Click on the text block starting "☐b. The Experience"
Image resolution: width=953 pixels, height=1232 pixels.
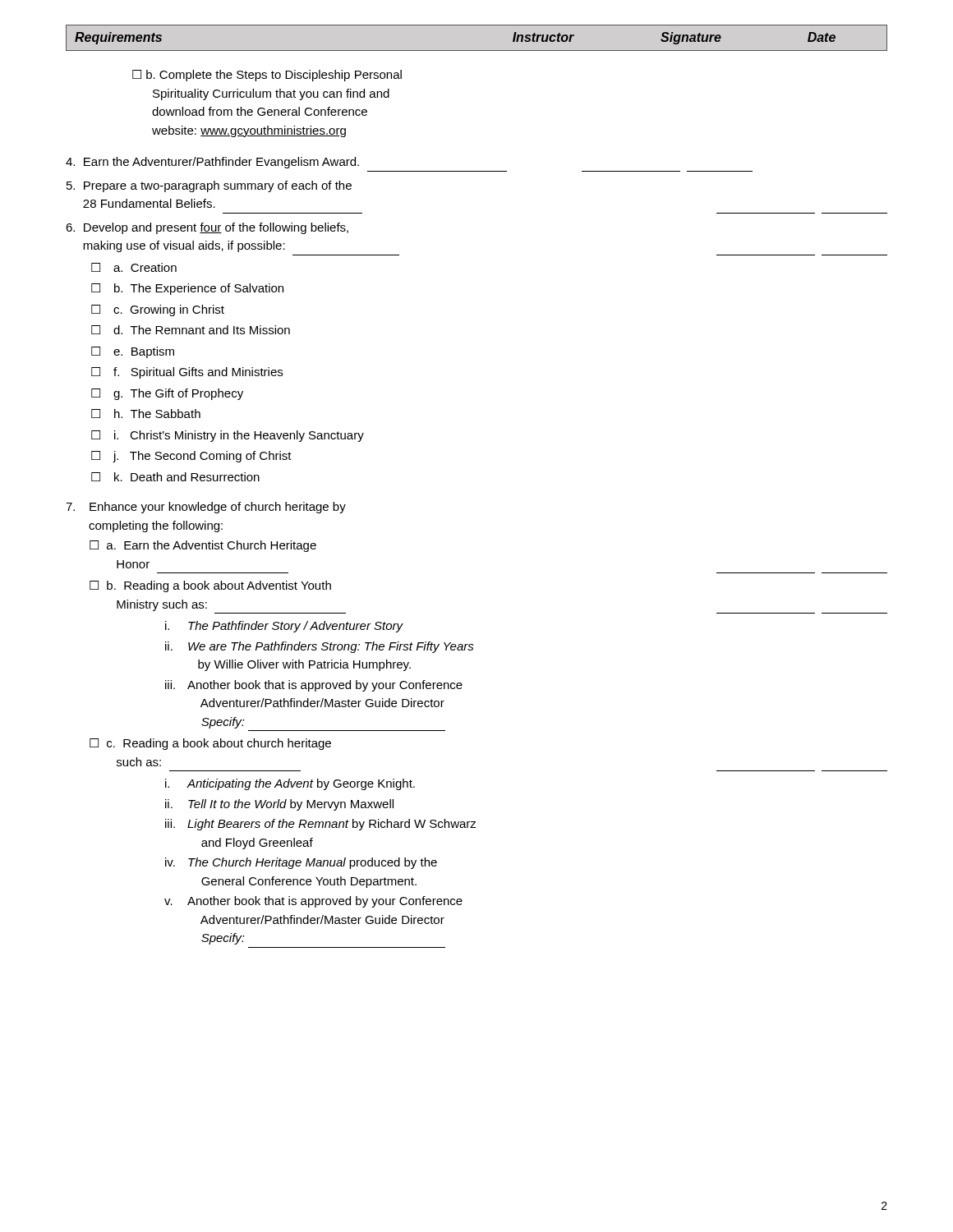tap(187, 289)
